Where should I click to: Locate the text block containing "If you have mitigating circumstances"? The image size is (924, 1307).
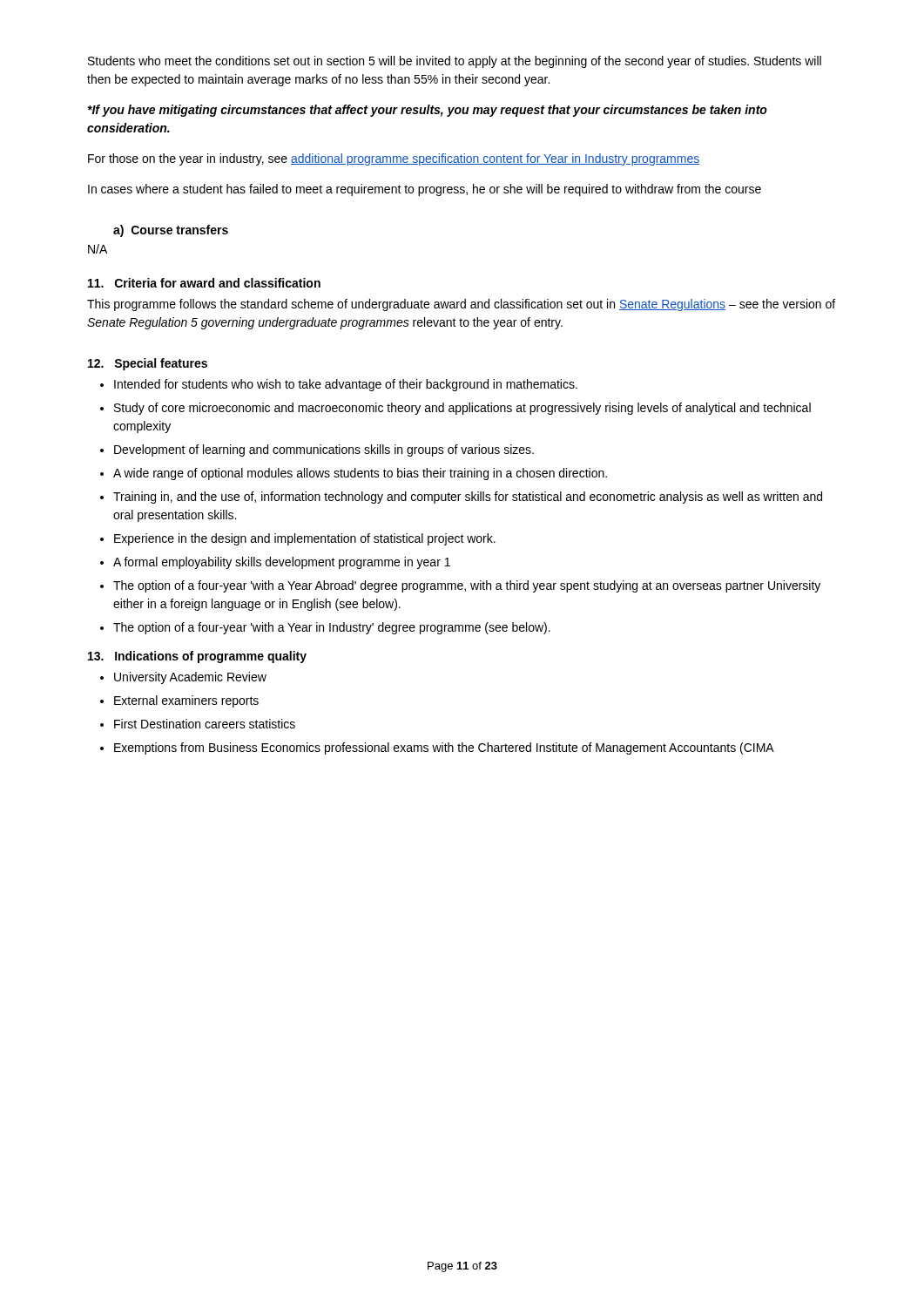coord(427,119)
